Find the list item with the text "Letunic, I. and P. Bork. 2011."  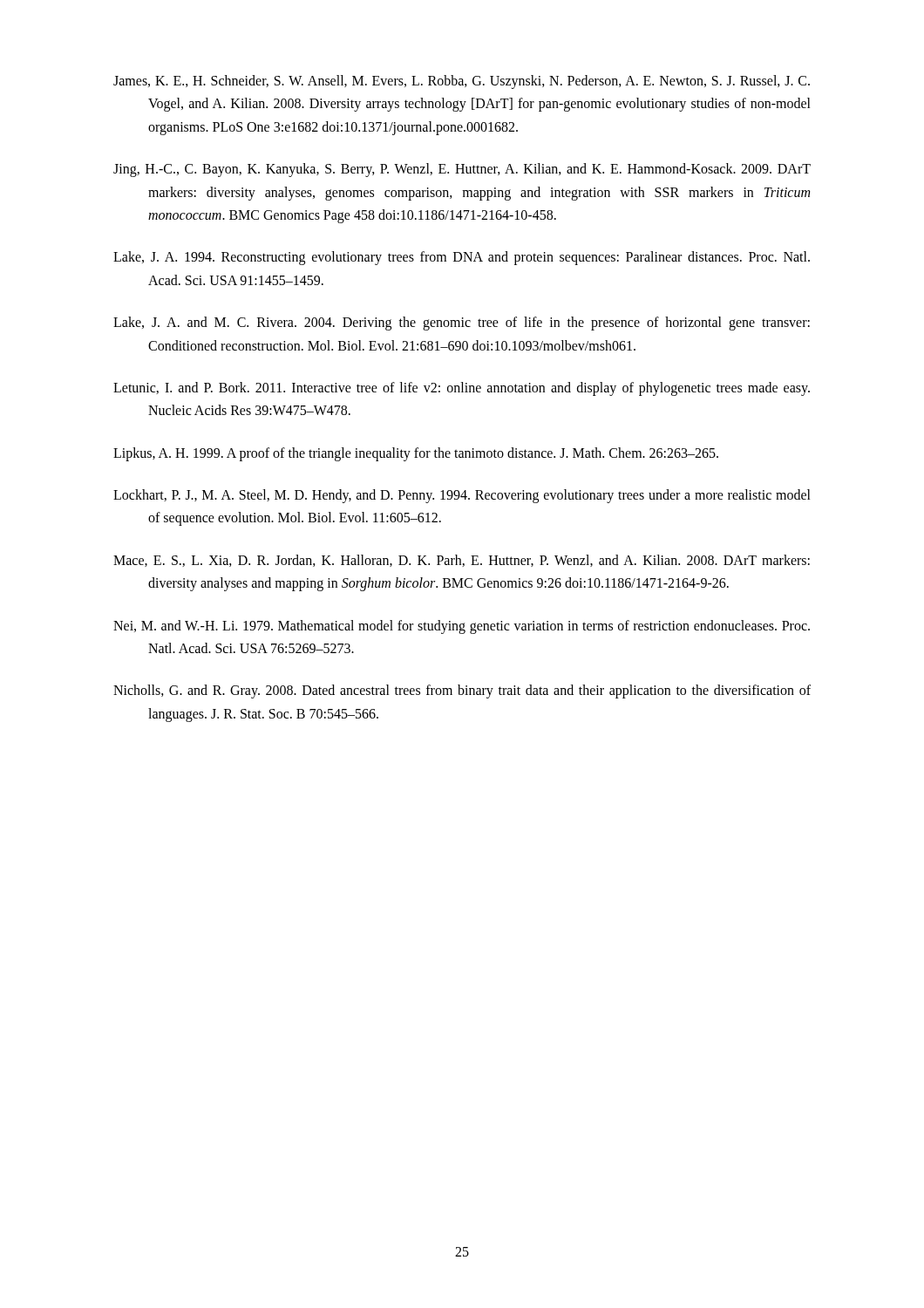[x=462, y=399]
